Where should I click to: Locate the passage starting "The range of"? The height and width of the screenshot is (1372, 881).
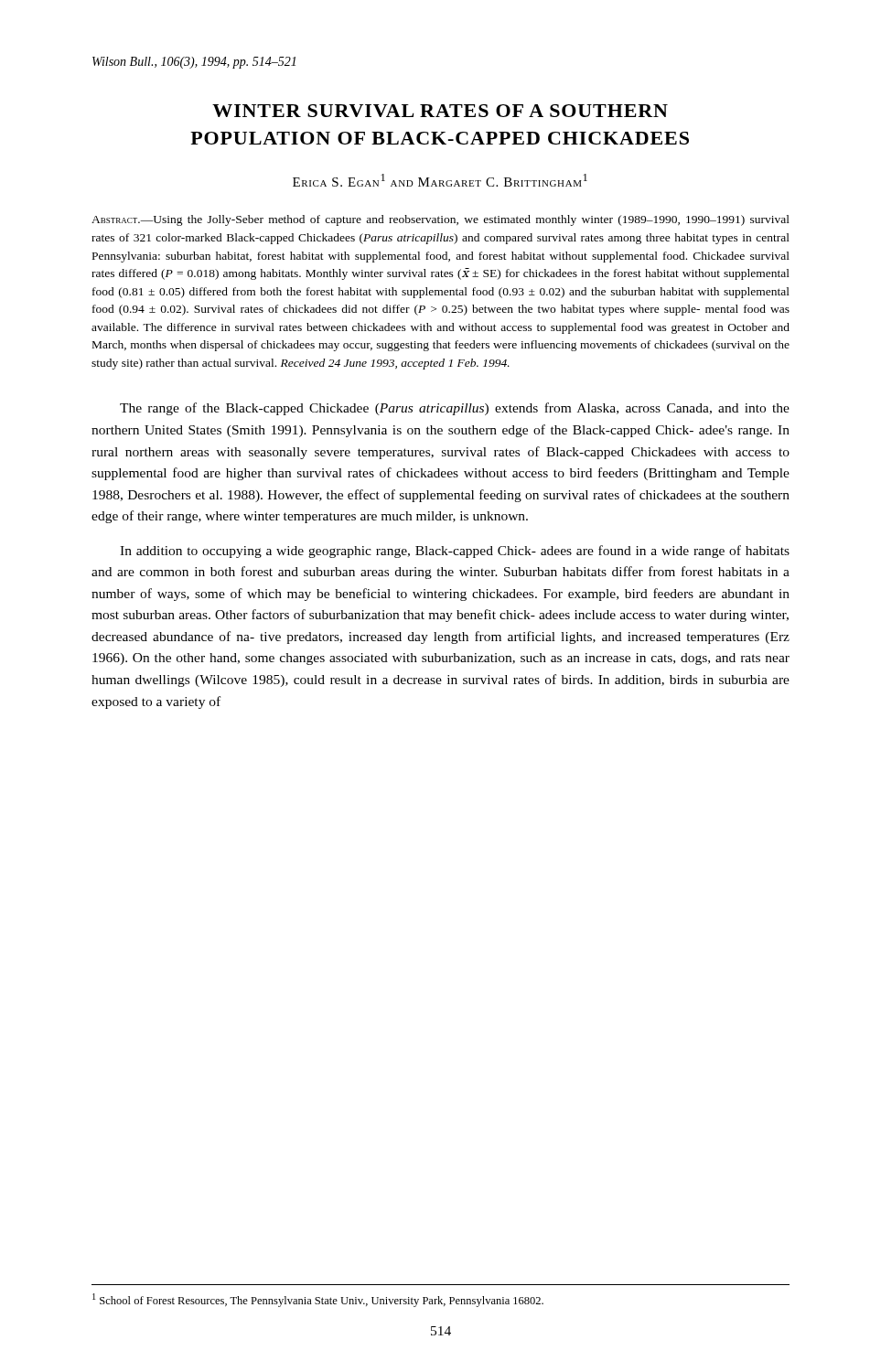[440, 462]
